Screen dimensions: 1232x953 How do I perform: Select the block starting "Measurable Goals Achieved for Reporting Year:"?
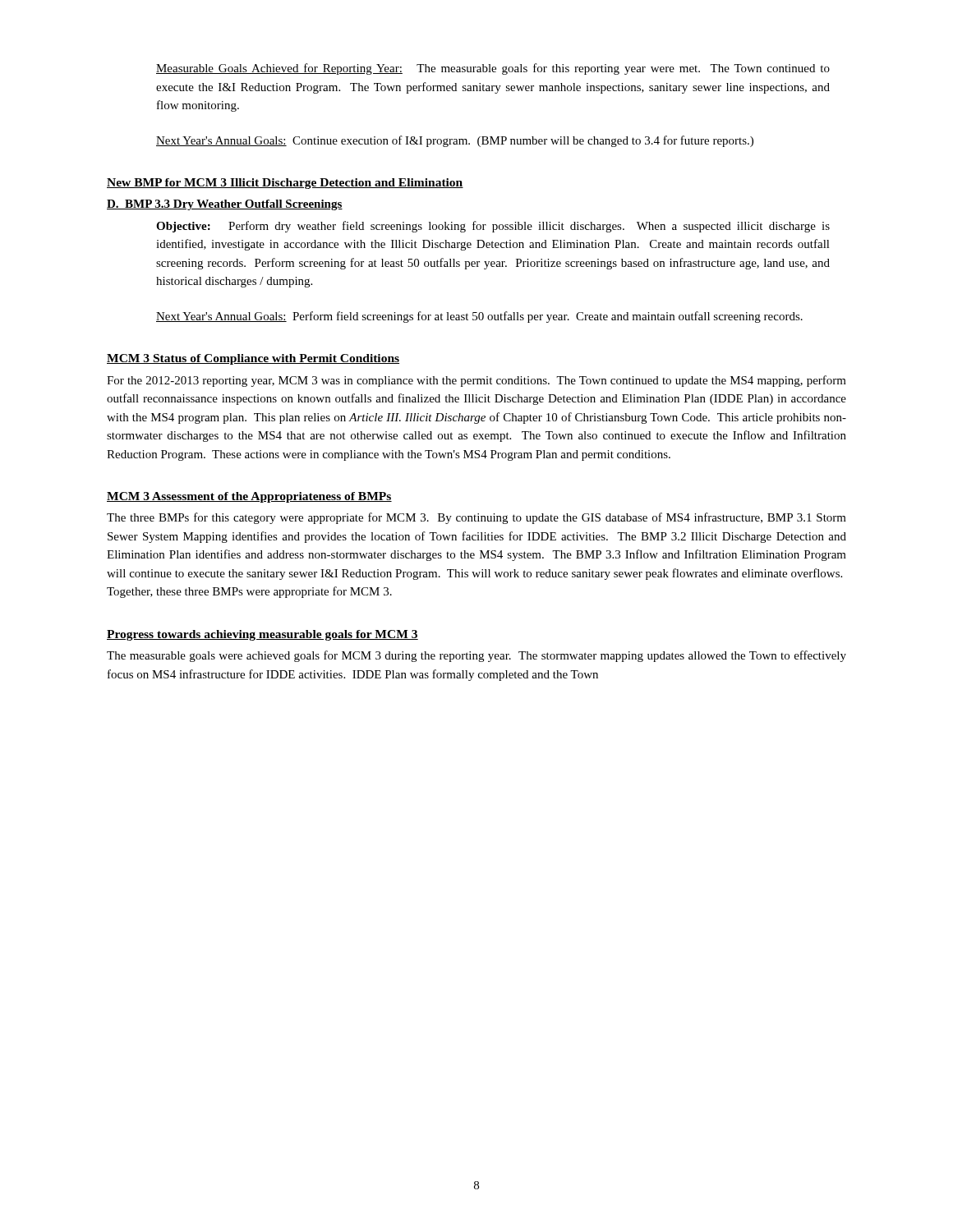pyautogui.click(x=493, y=87)
